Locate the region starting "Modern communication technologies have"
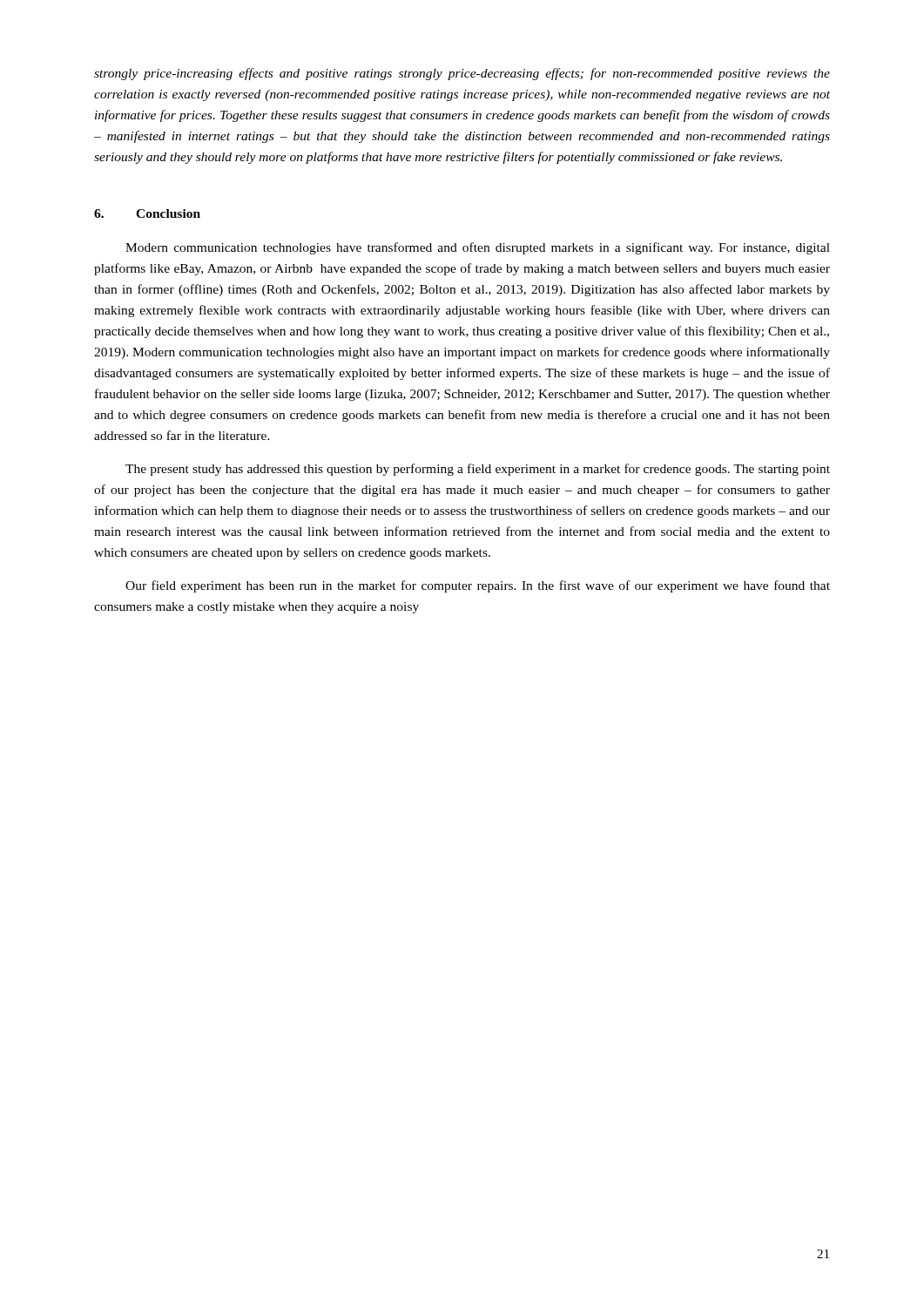 click(462, 342)
